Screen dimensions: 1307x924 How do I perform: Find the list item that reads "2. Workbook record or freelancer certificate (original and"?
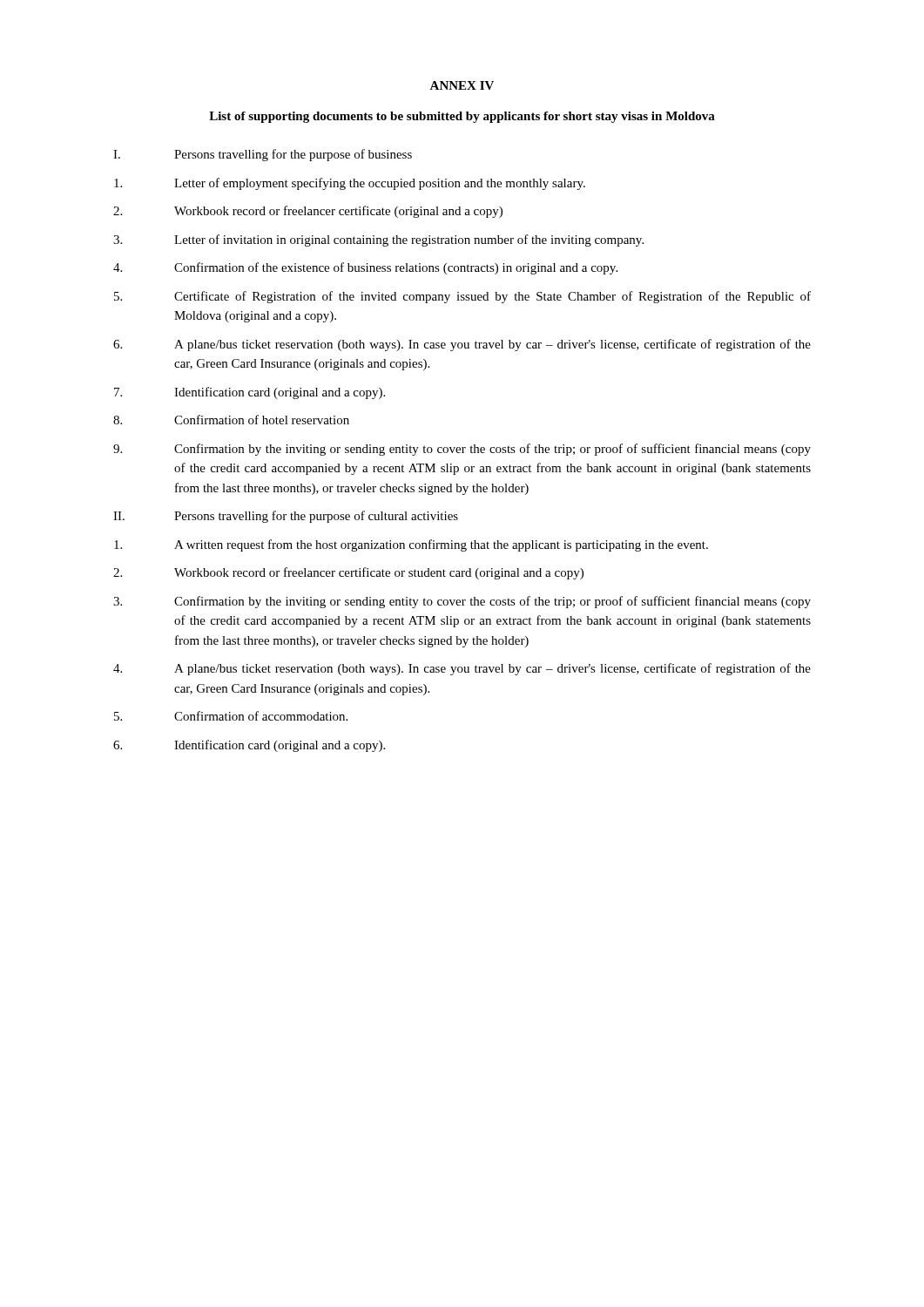(x=462, y=211)
